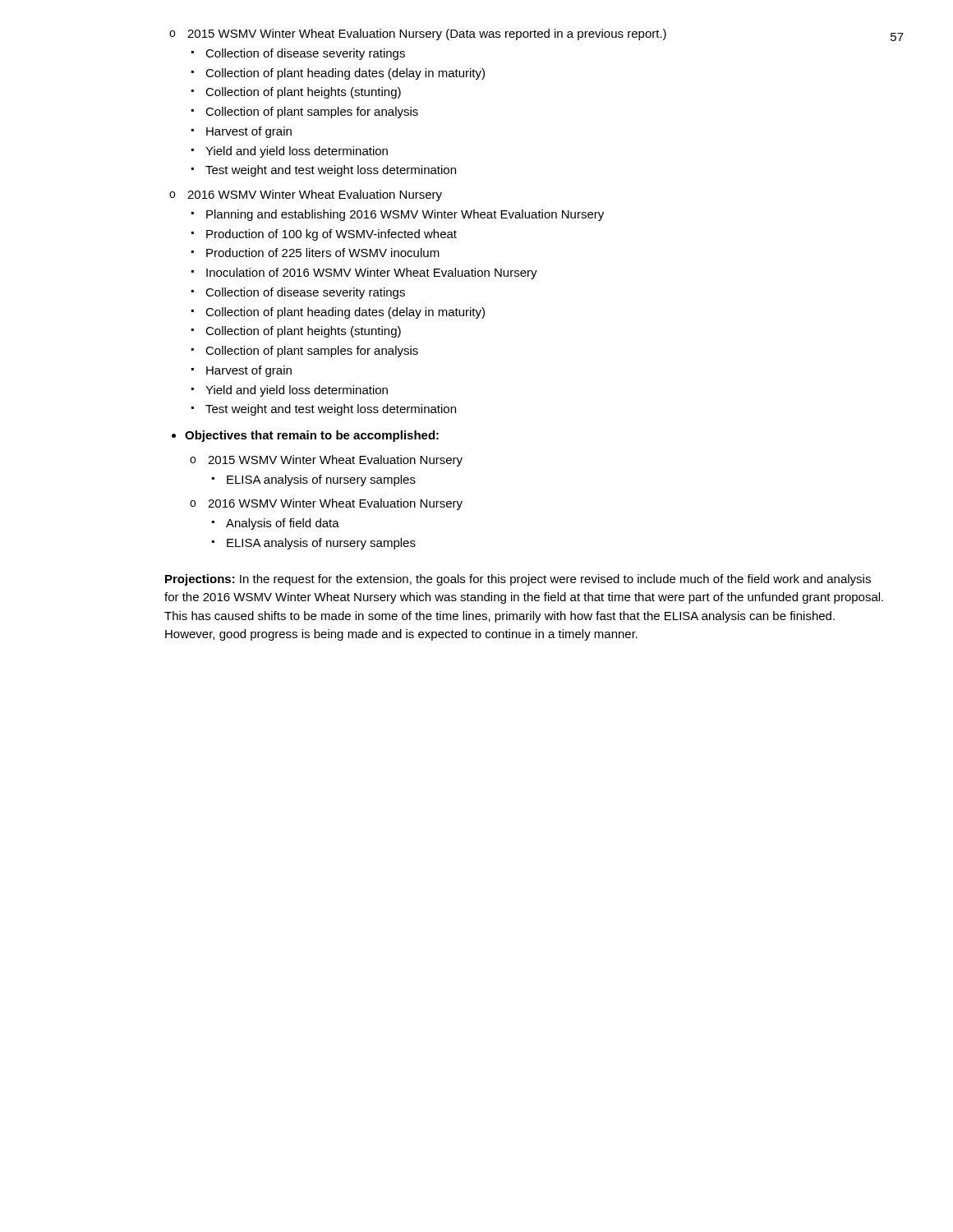953x1232 pixels.
Task: Find the block on this page that starts "Inoculation of 2016 WSMV Winter"
Action: pos(371,272)
